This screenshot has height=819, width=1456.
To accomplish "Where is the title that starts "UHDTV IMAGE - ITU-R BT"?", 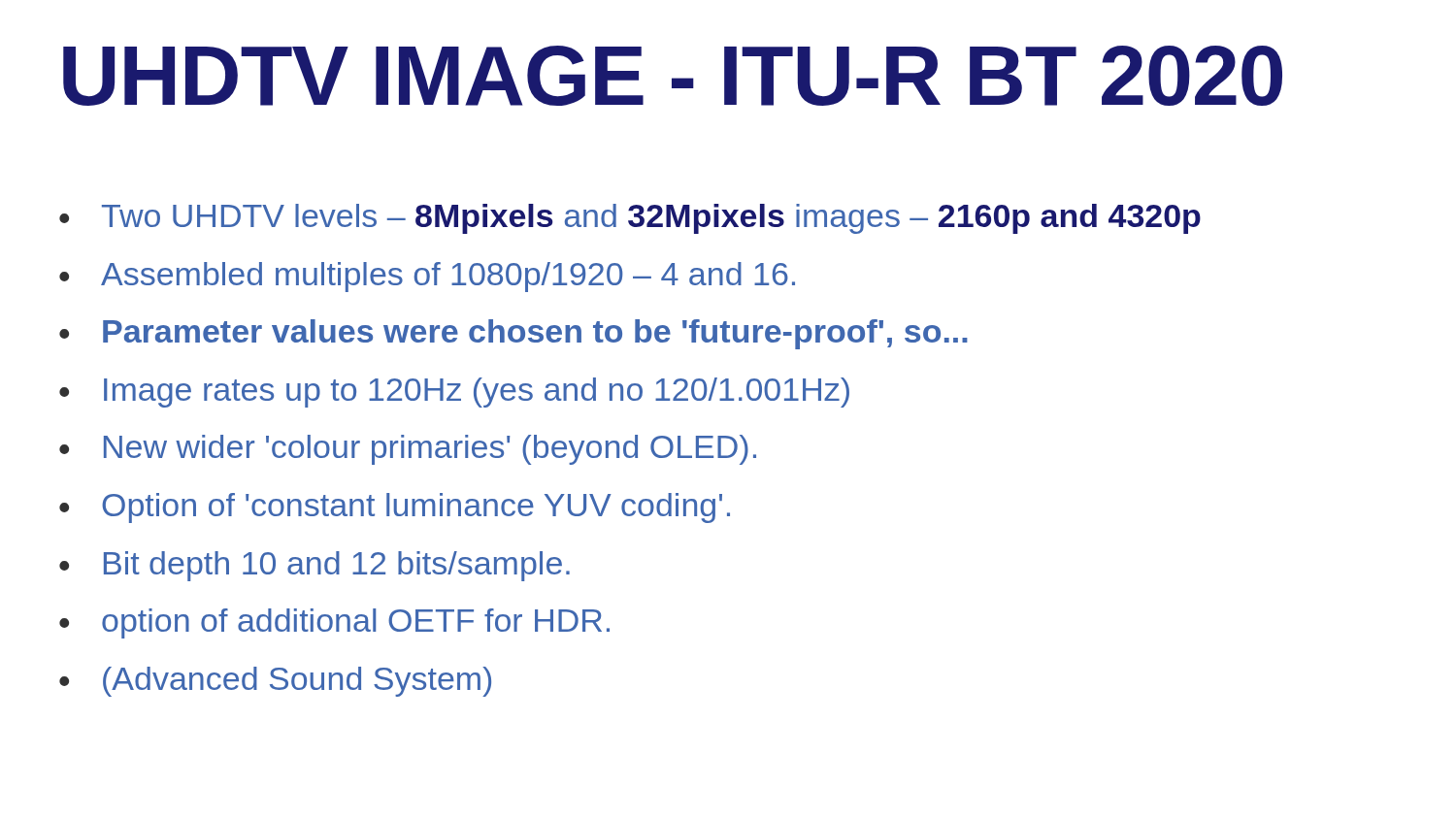I will 672,76.
